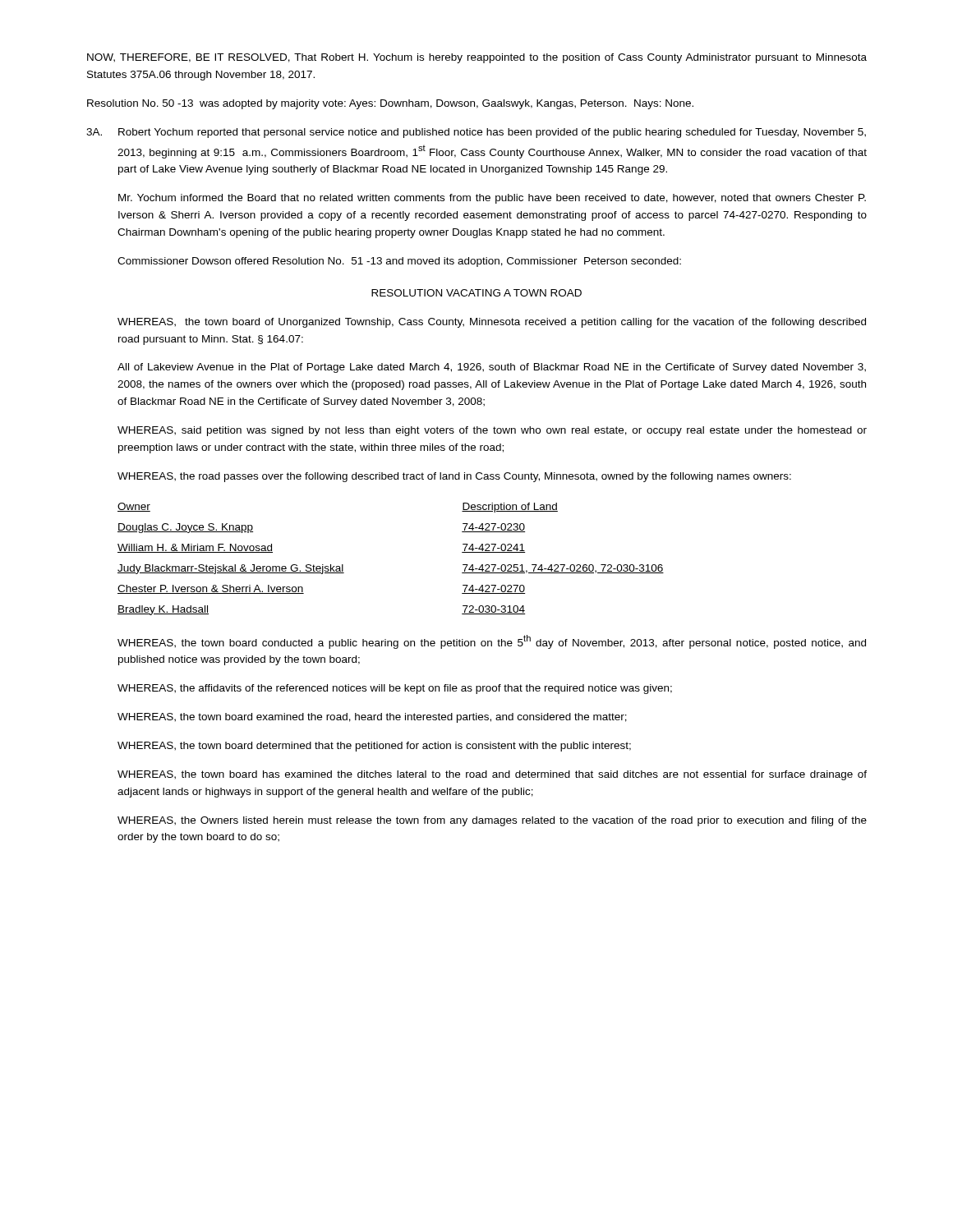Point to the block beginning "WHEREAS, the town board determined that the petitioned"

tap(375, 745)
